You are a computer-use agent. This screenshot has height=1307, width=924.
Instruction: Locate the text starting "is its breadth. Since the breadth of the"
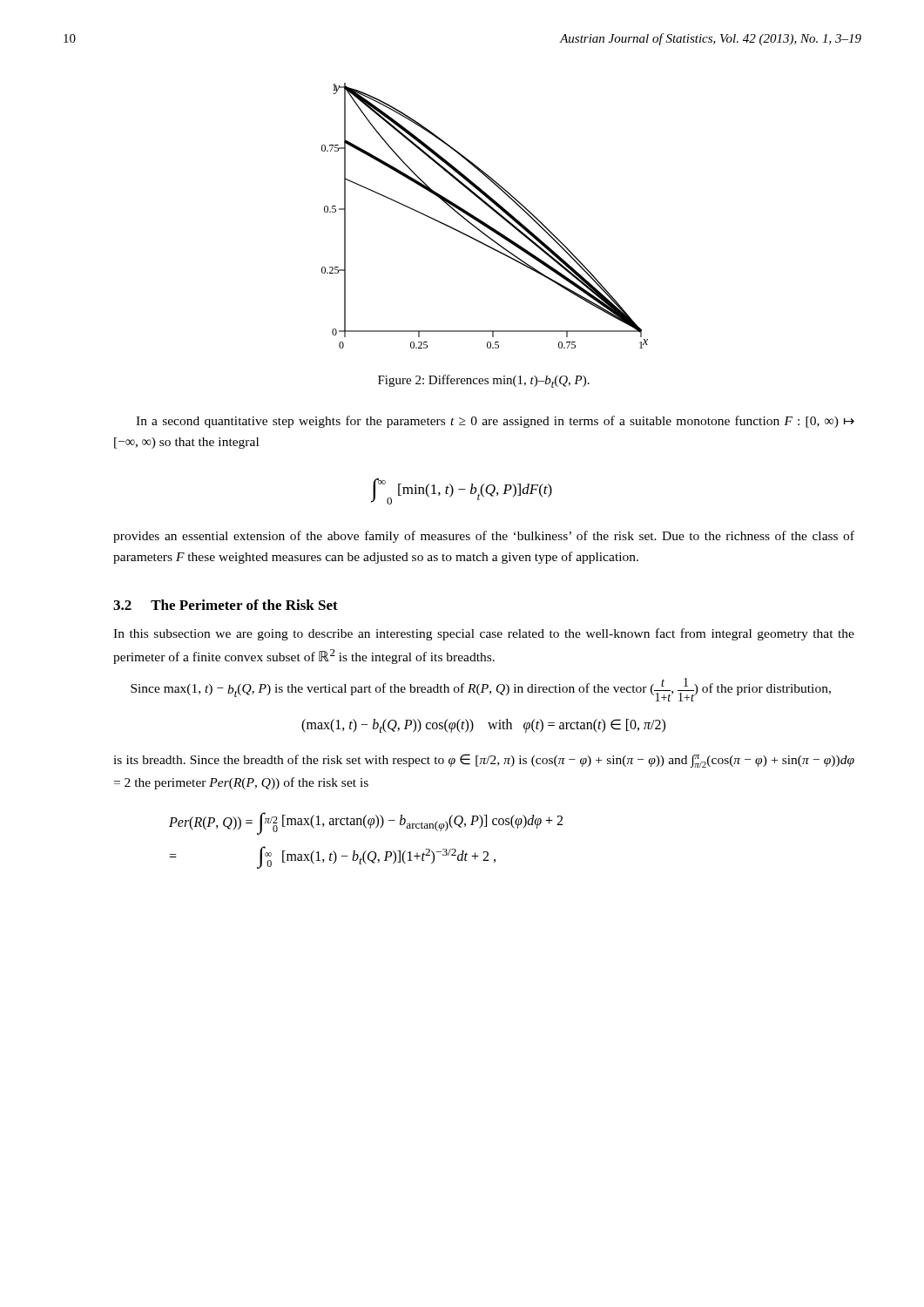coord(484,770)
